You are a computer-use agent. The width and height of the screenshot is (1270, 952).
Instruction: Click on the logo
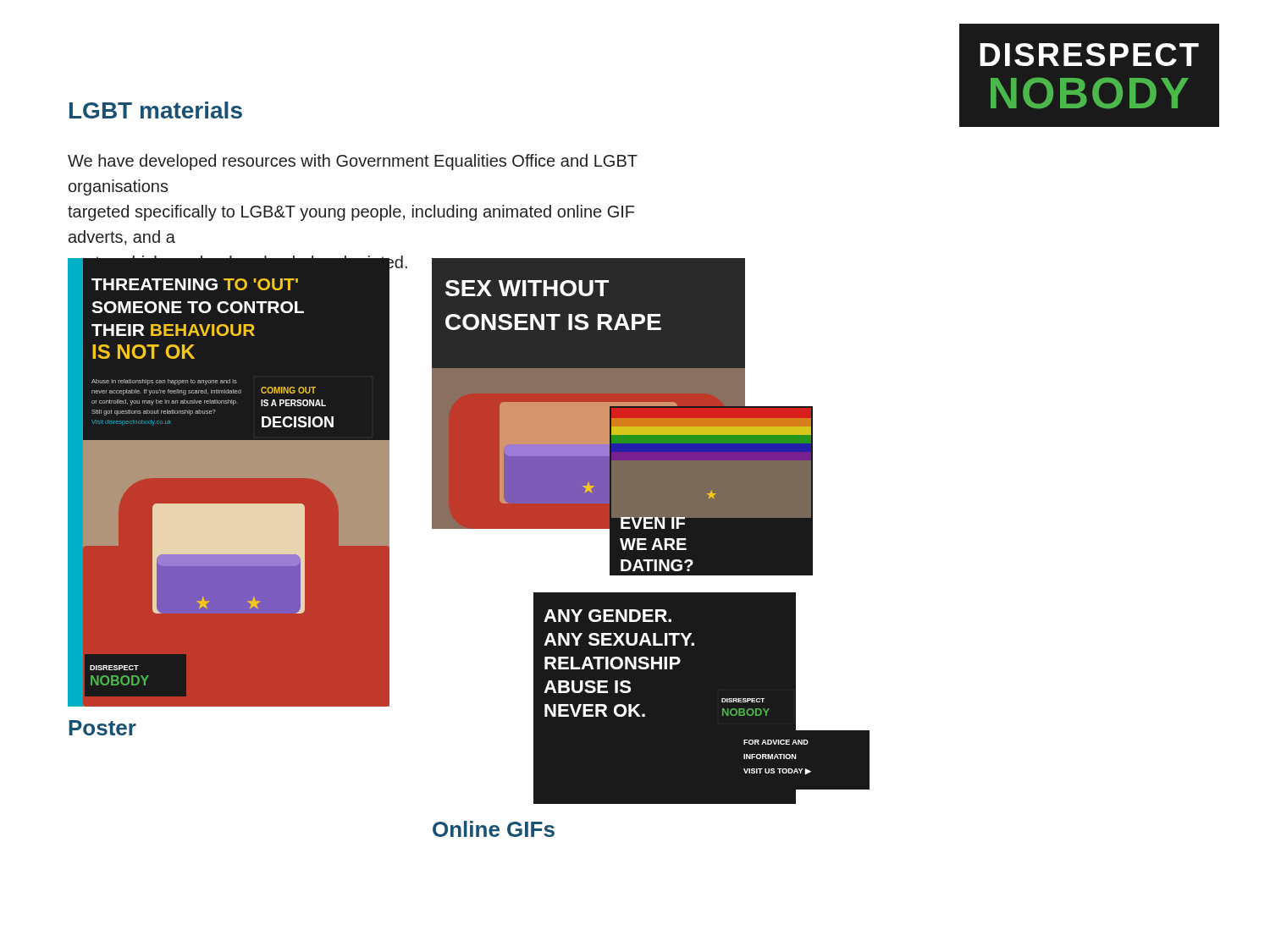(x=1089, y=75)
